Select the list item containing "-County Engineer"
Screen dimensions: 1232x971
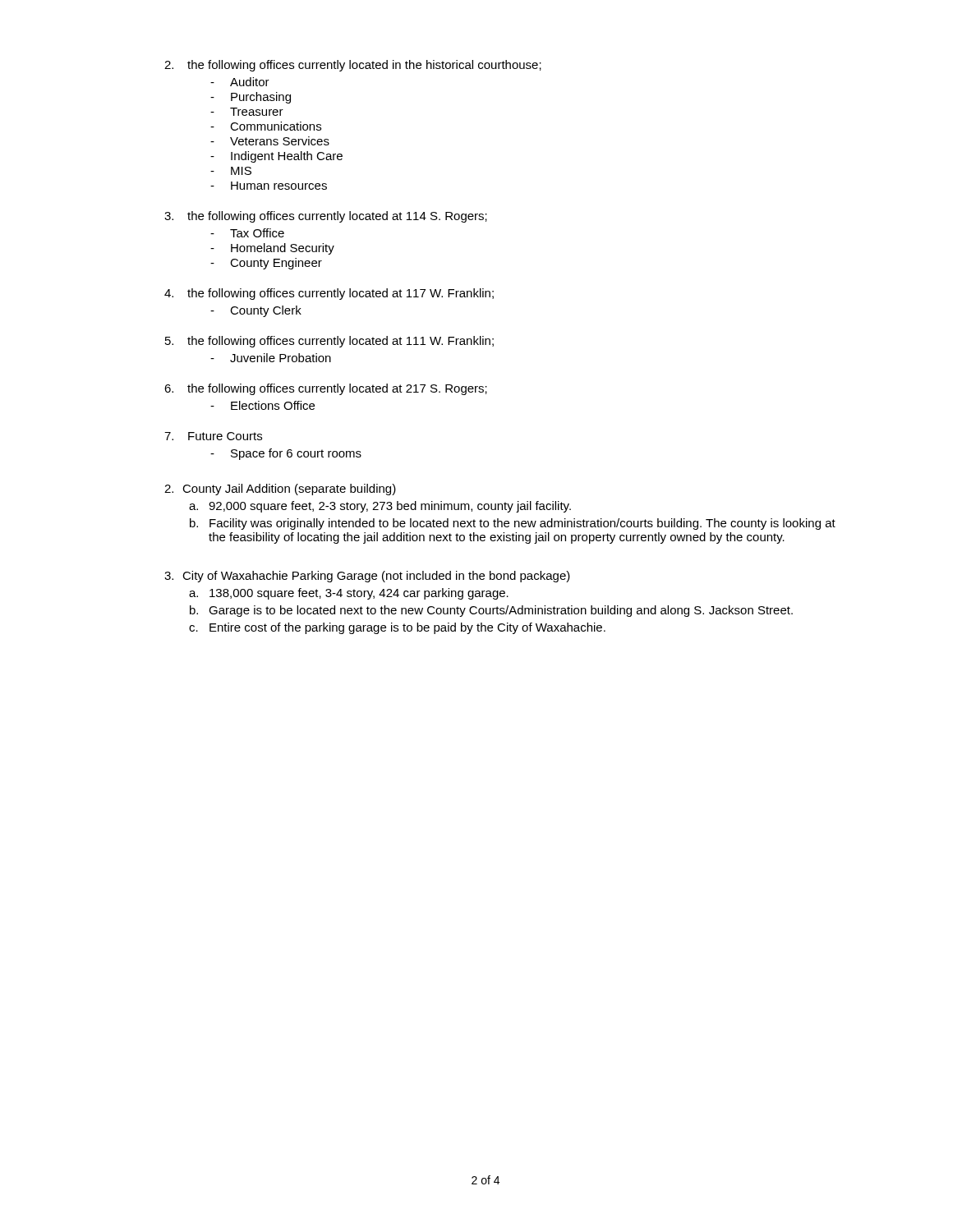click(x=266, y=262)
